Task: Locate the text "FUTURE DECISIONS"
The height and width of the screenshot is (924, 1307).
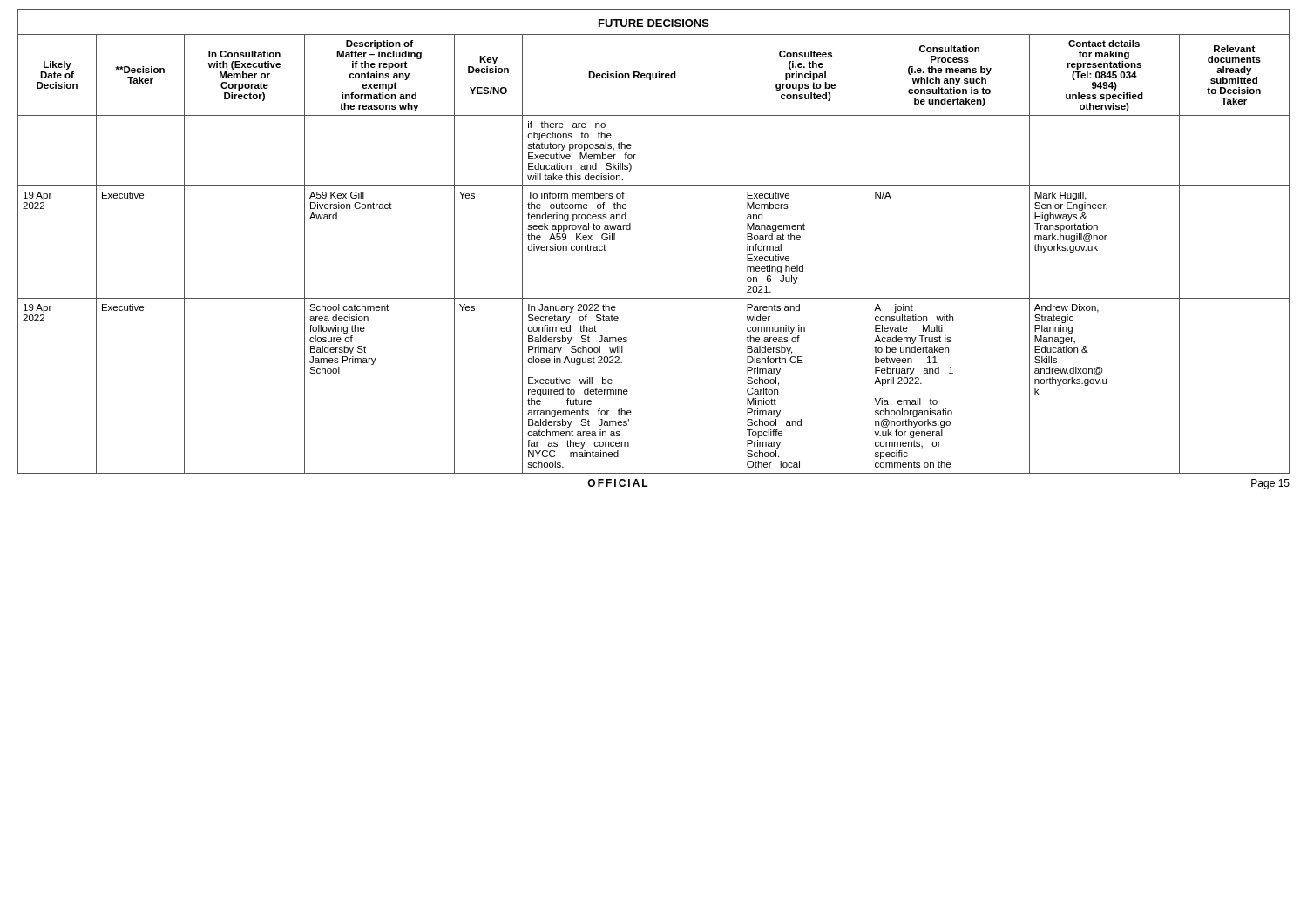Action: click(x=654, y=23)
